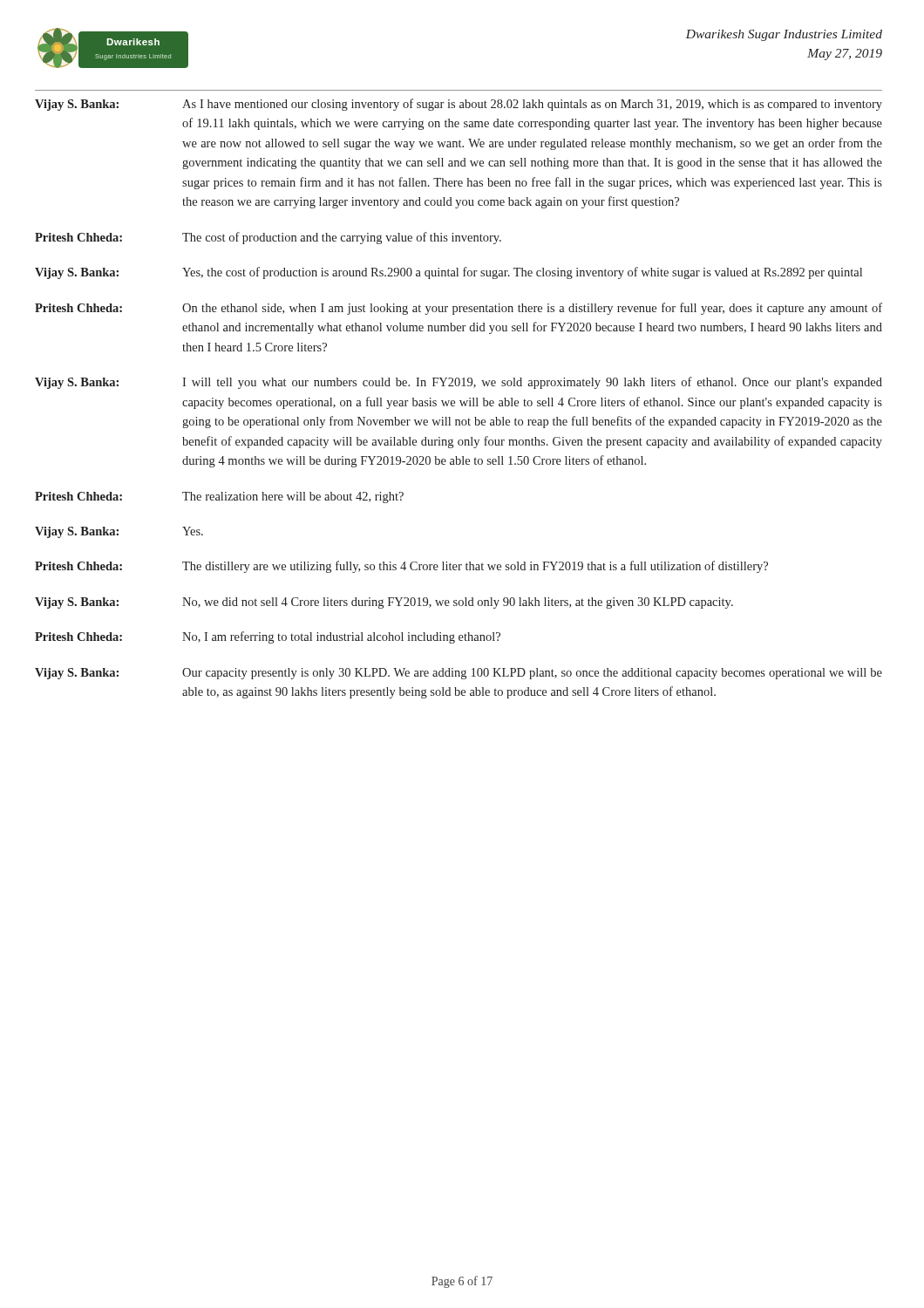Click where it says "Vijay S. Banka: Yes."
Screen dimensions: 1308x924
tap(119, 532)
